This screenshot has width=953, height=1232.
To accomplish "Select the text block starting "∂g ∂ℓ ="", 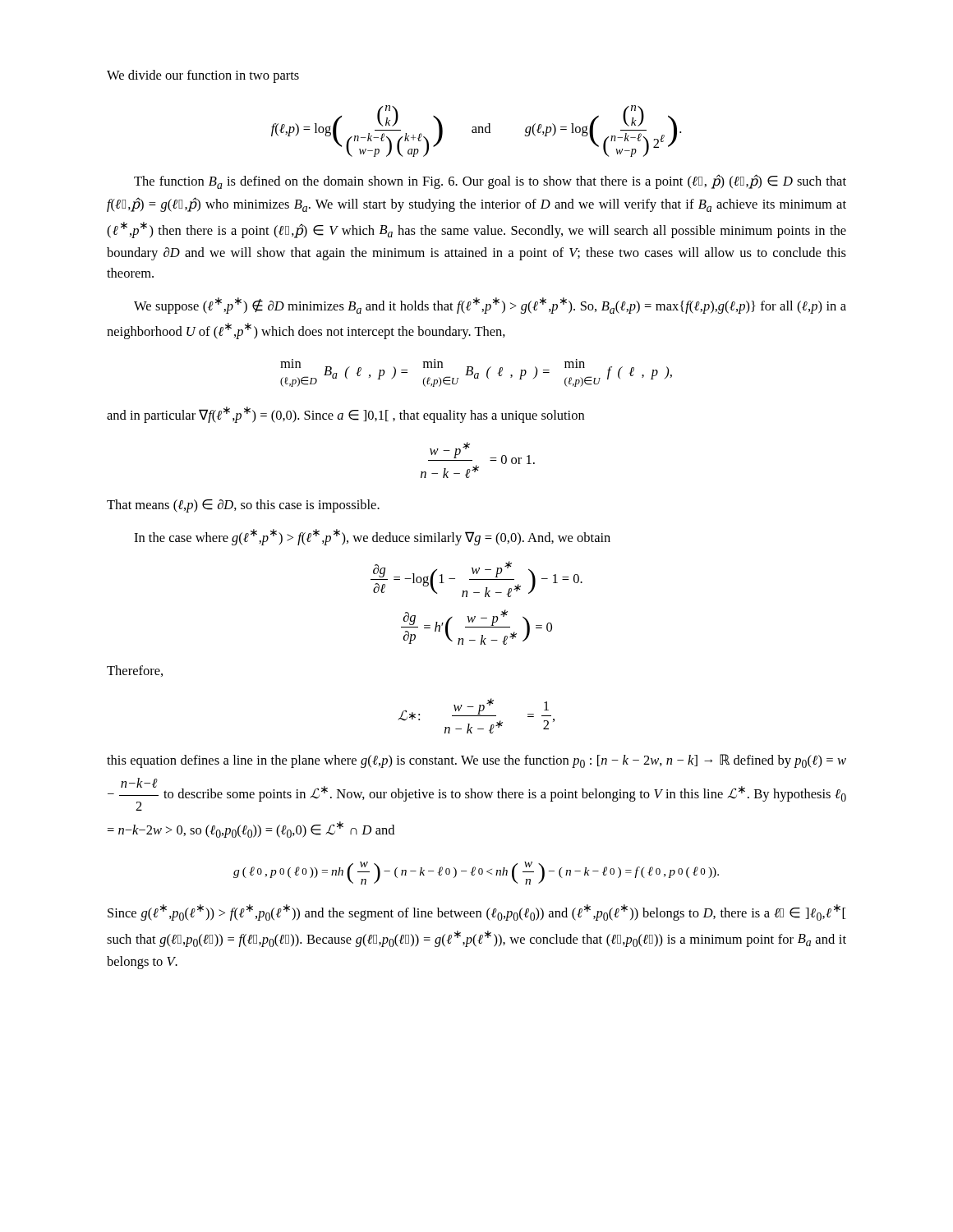I will coord(476,603).
